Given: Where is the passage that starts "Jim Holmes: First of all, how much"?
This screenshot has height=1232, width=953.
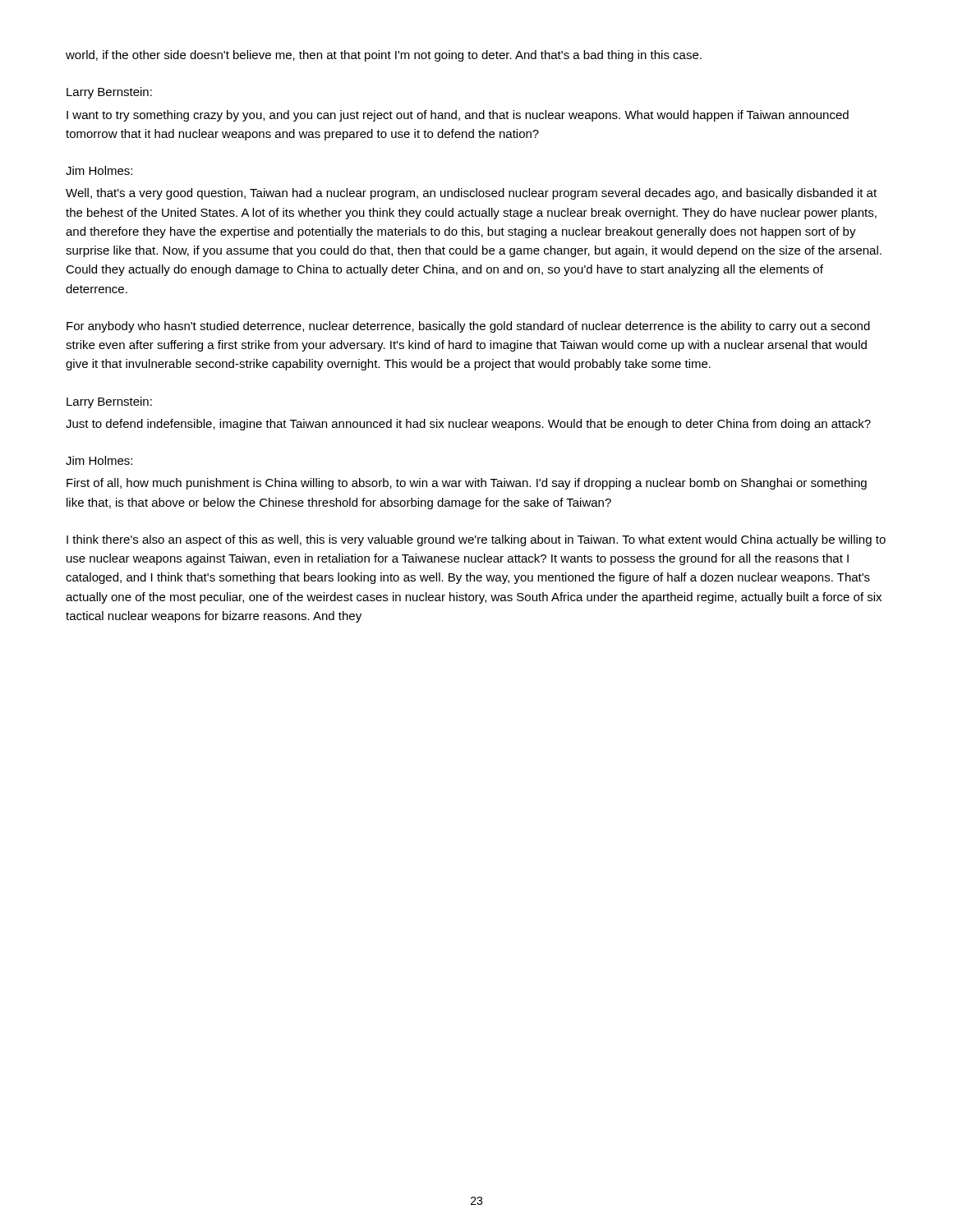Looking at the screenshot, I should click(x=476, y=480).
